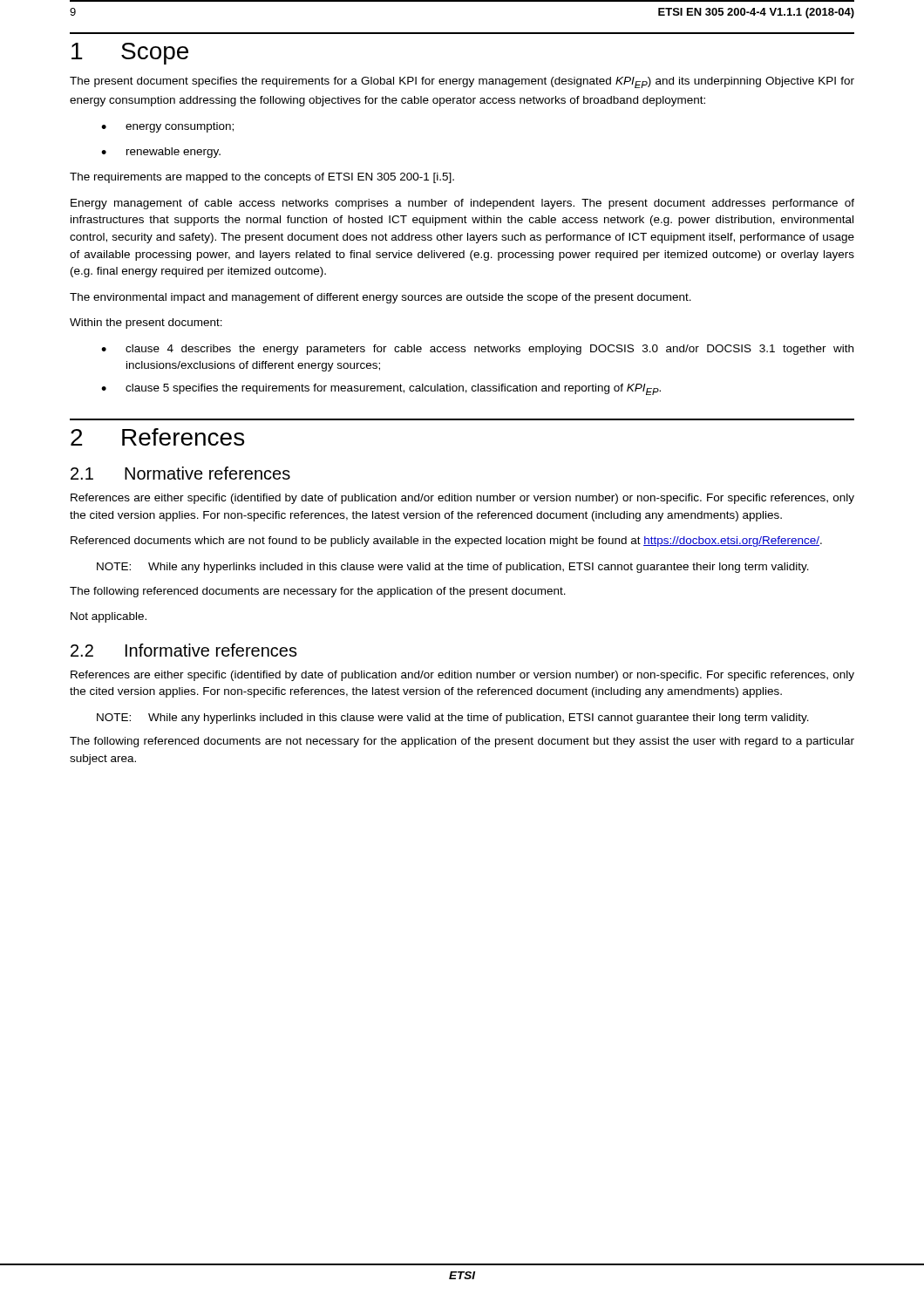Click on the text block that reads "Energy management of cable access networks"
This screenshot has width=924, height=1308.
click(462, 237)
